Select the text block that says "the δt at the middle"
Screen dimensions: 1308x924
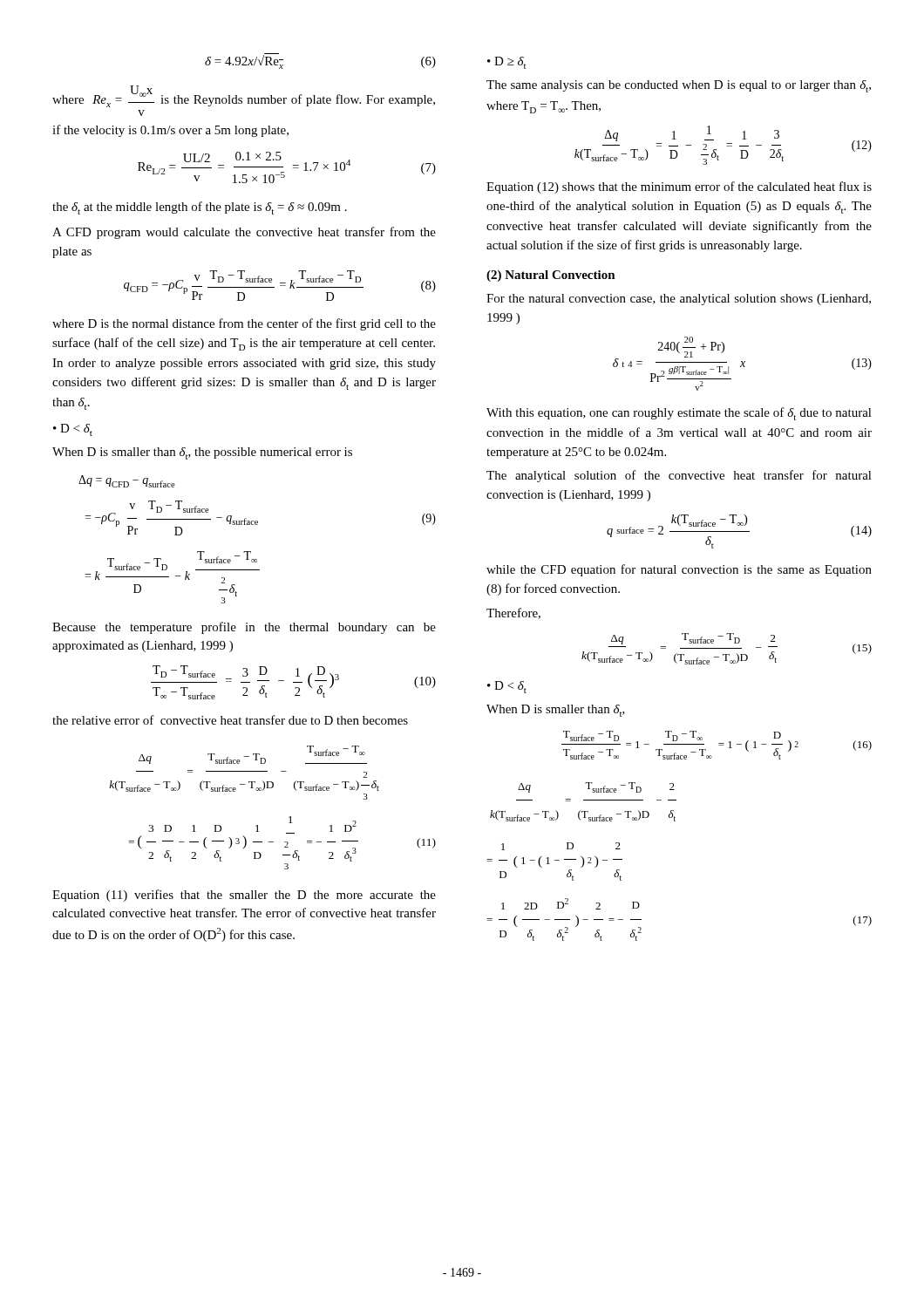pos(244,229)
